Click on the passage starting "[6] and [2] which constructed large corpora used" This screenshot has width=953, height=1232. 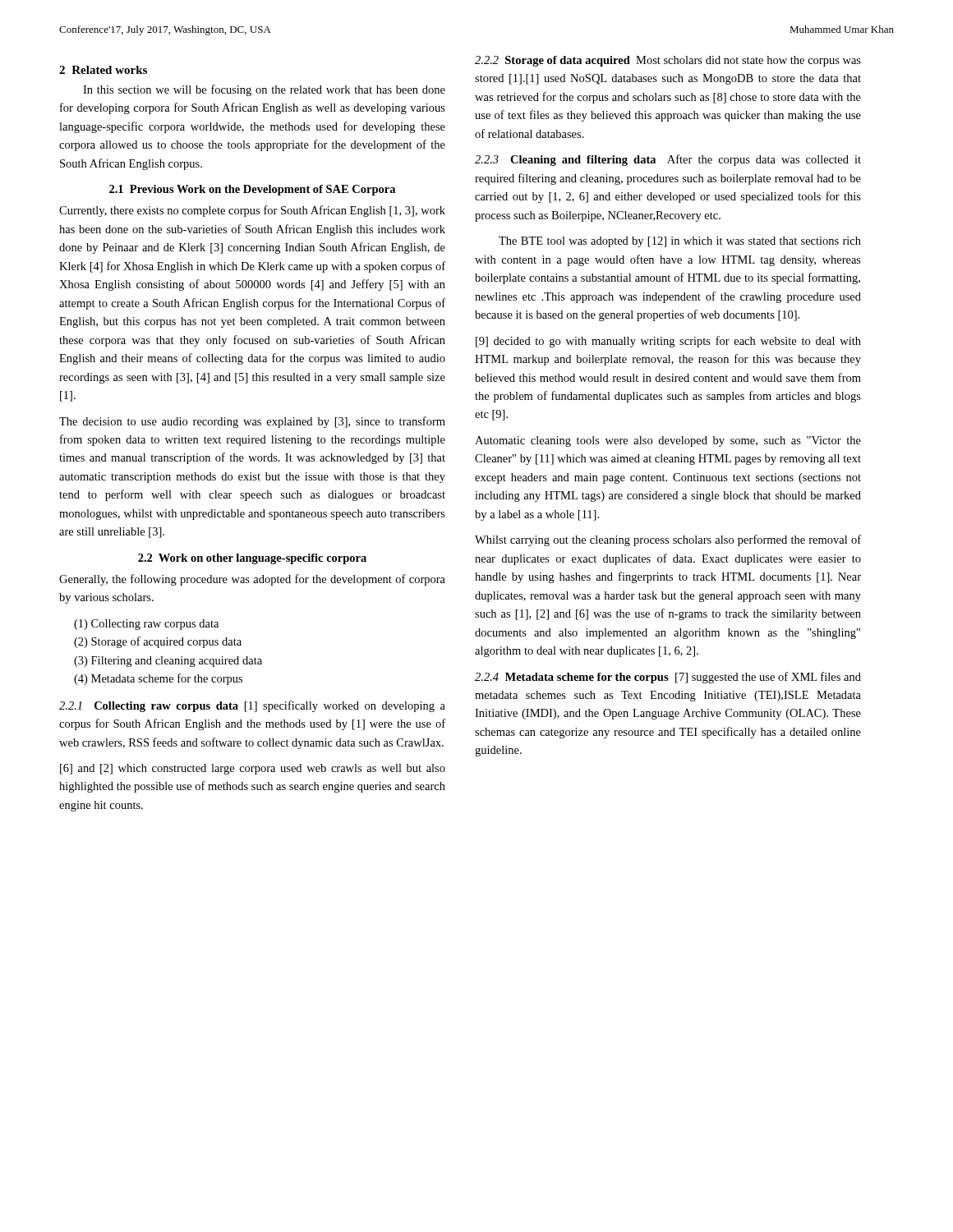252,787
